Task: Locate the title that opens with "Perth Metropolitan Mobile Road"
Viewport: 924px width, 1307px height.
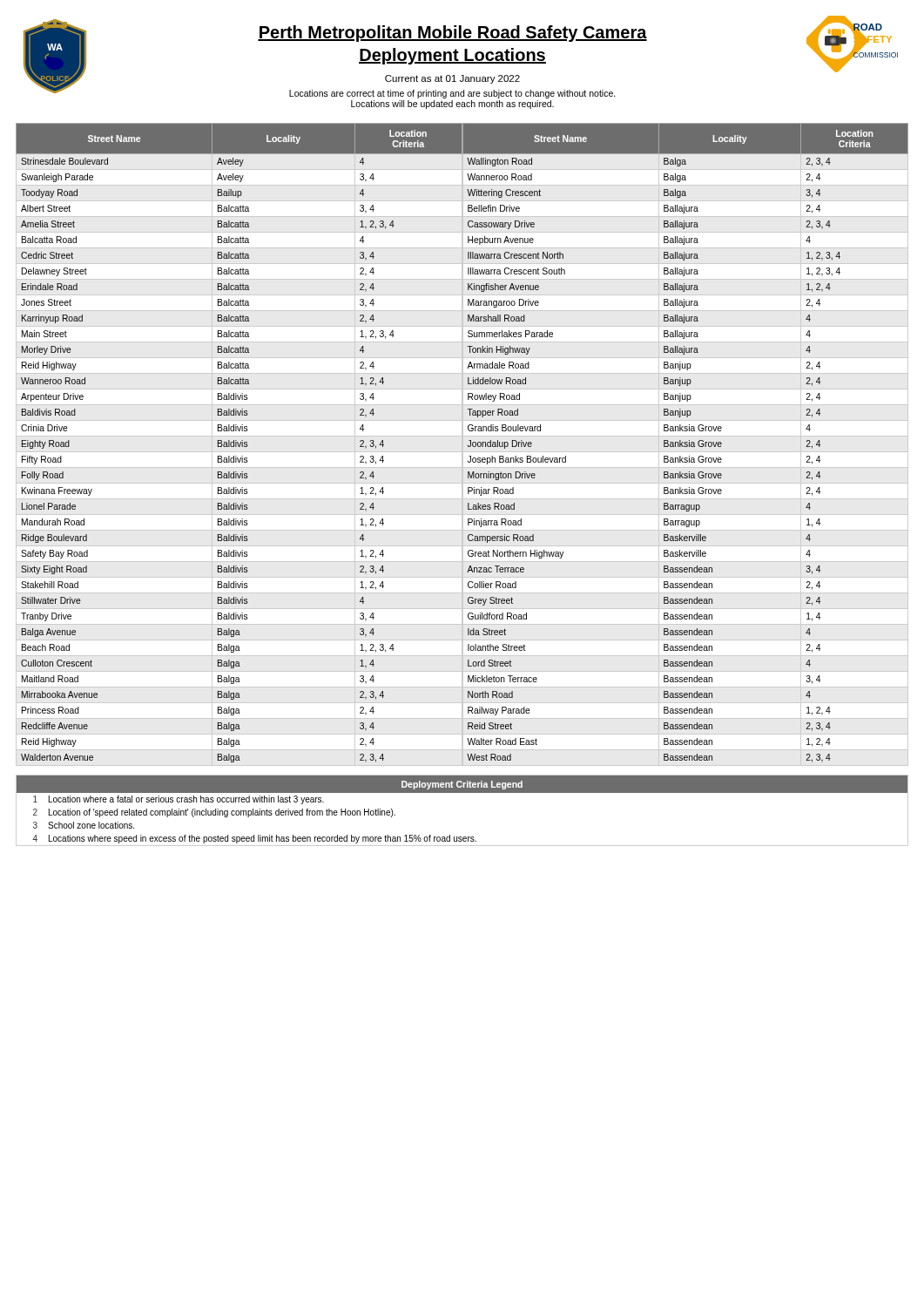Action: coord(452,65)
